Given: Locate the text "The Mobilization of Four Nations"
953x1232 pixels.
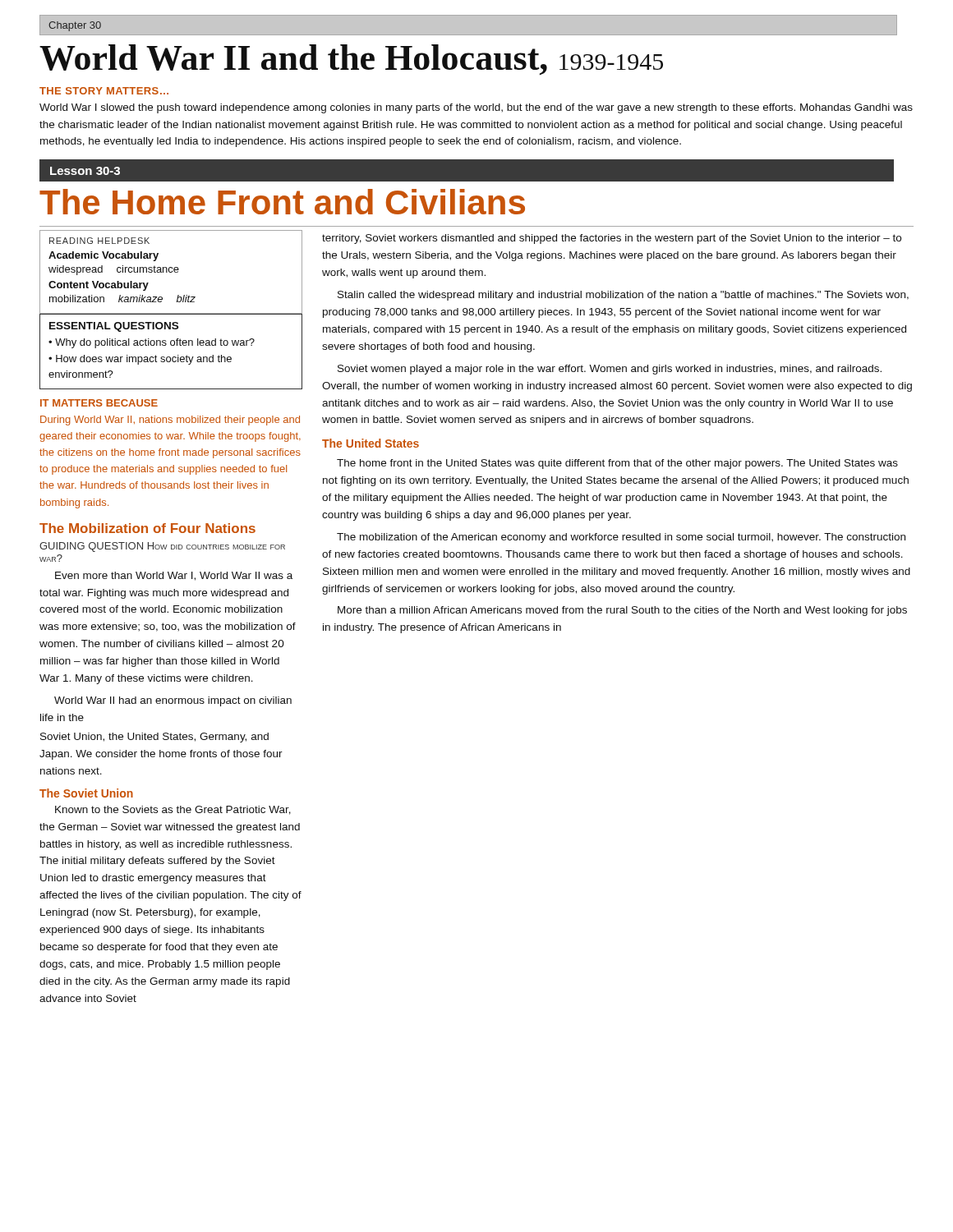Looking at the screenshot, I should [171, 529].
